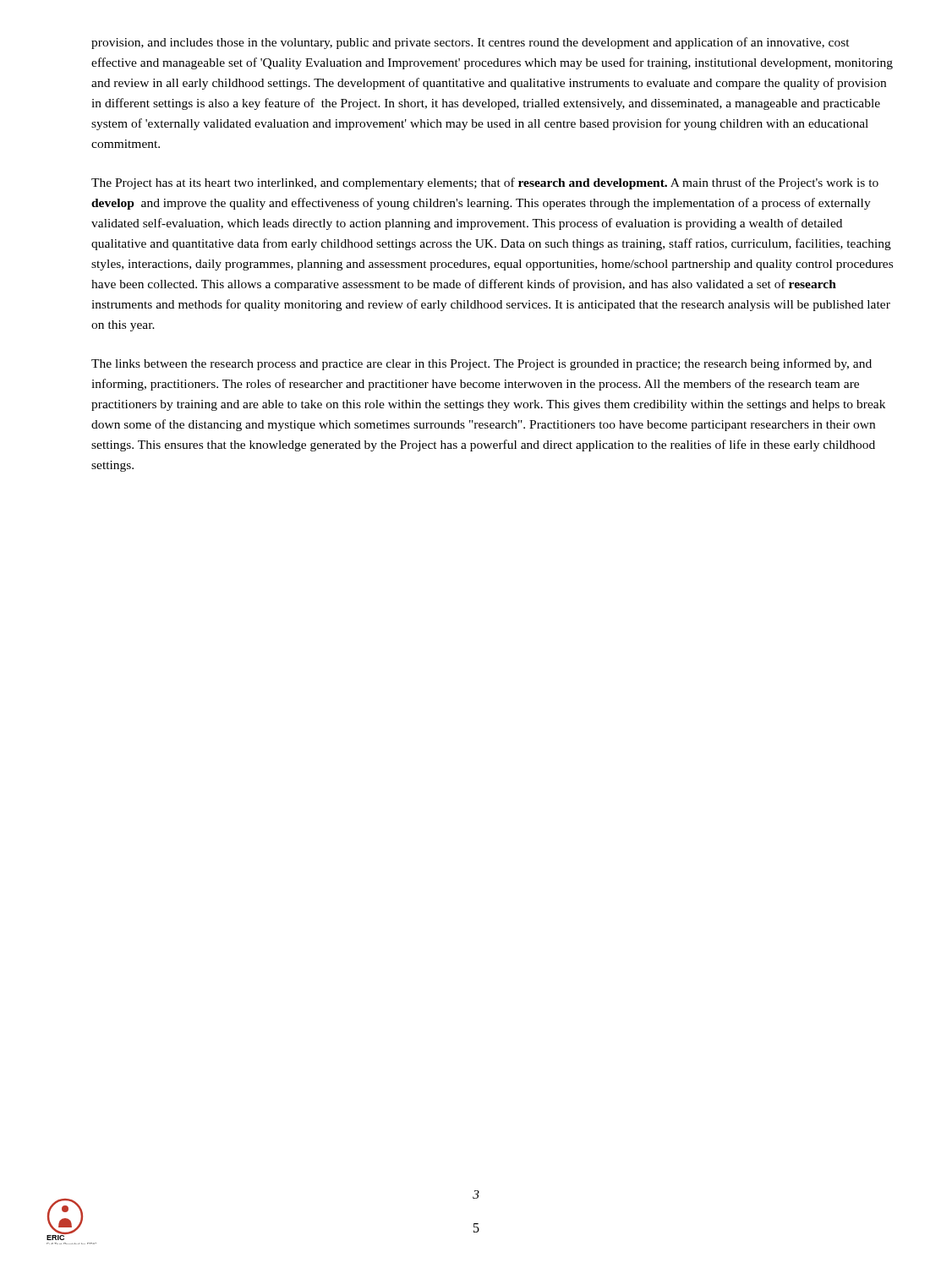
Task: Navigate to the text block starting "The links between the research"
Action: (488, 414)
